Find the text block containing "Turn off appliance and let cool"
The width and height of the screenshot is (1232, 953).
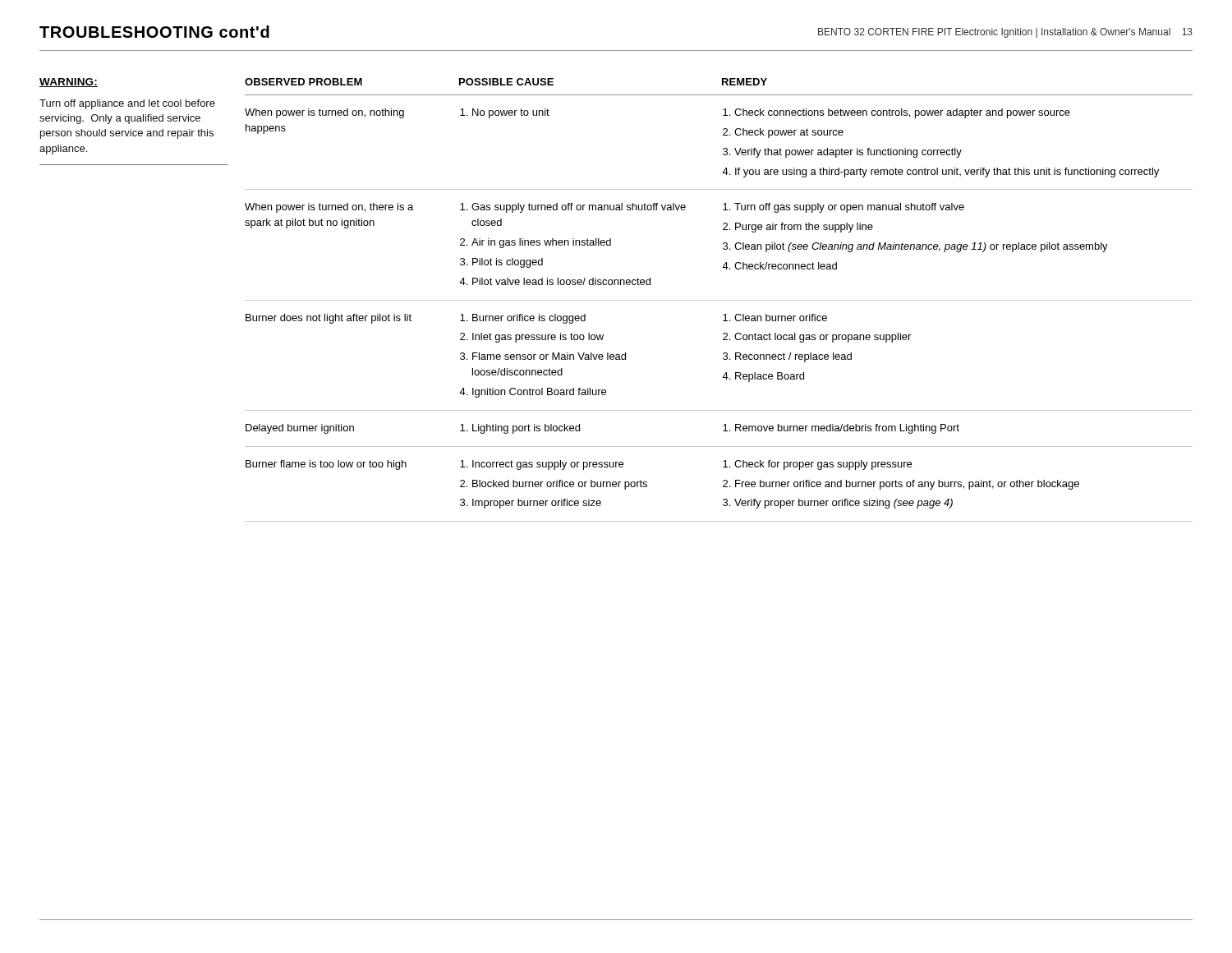pyautogui.click(x=127, y=126)
